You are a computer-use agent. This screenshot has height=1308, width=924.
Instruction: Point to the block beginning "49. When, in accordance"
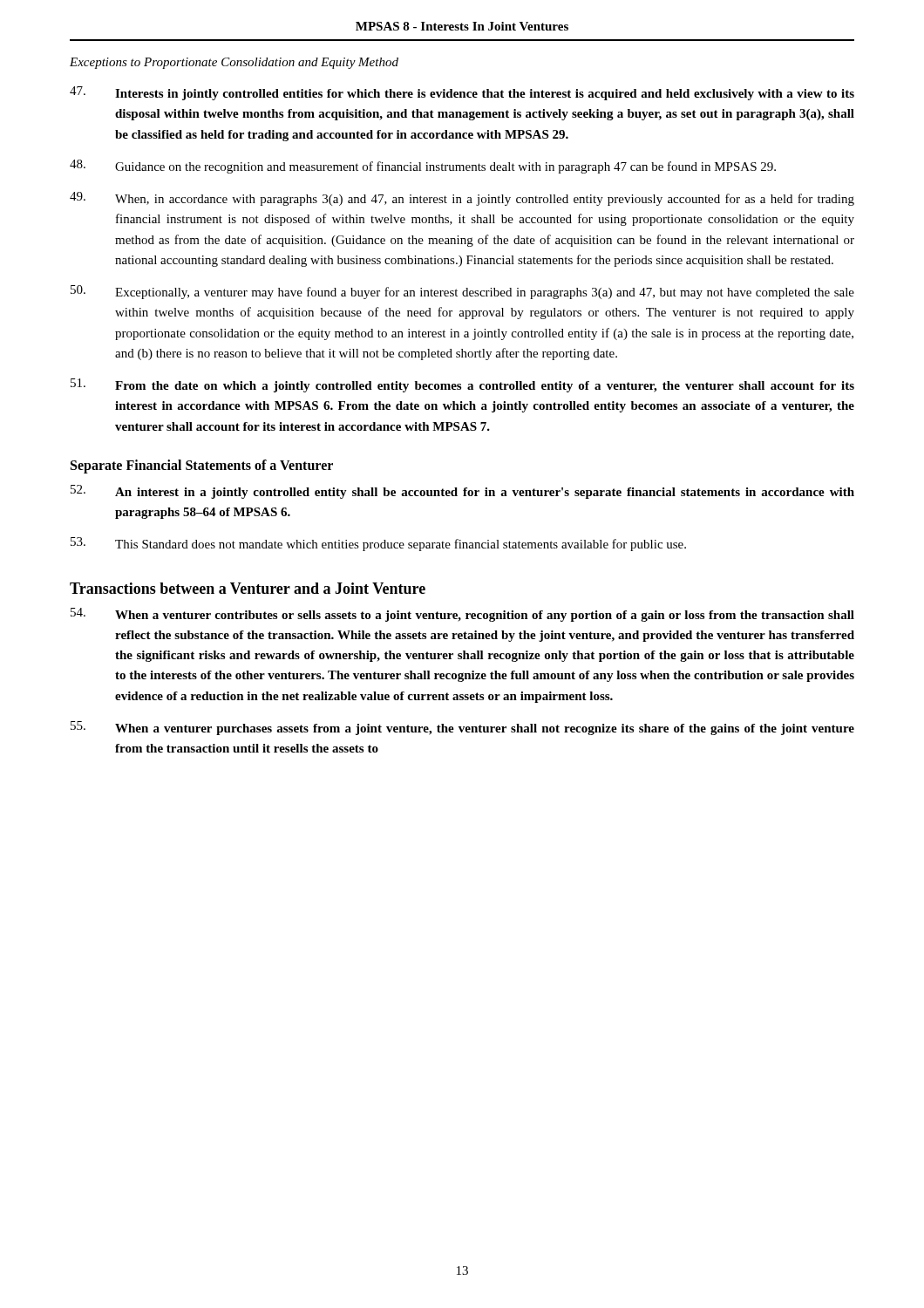coord(462,230)
